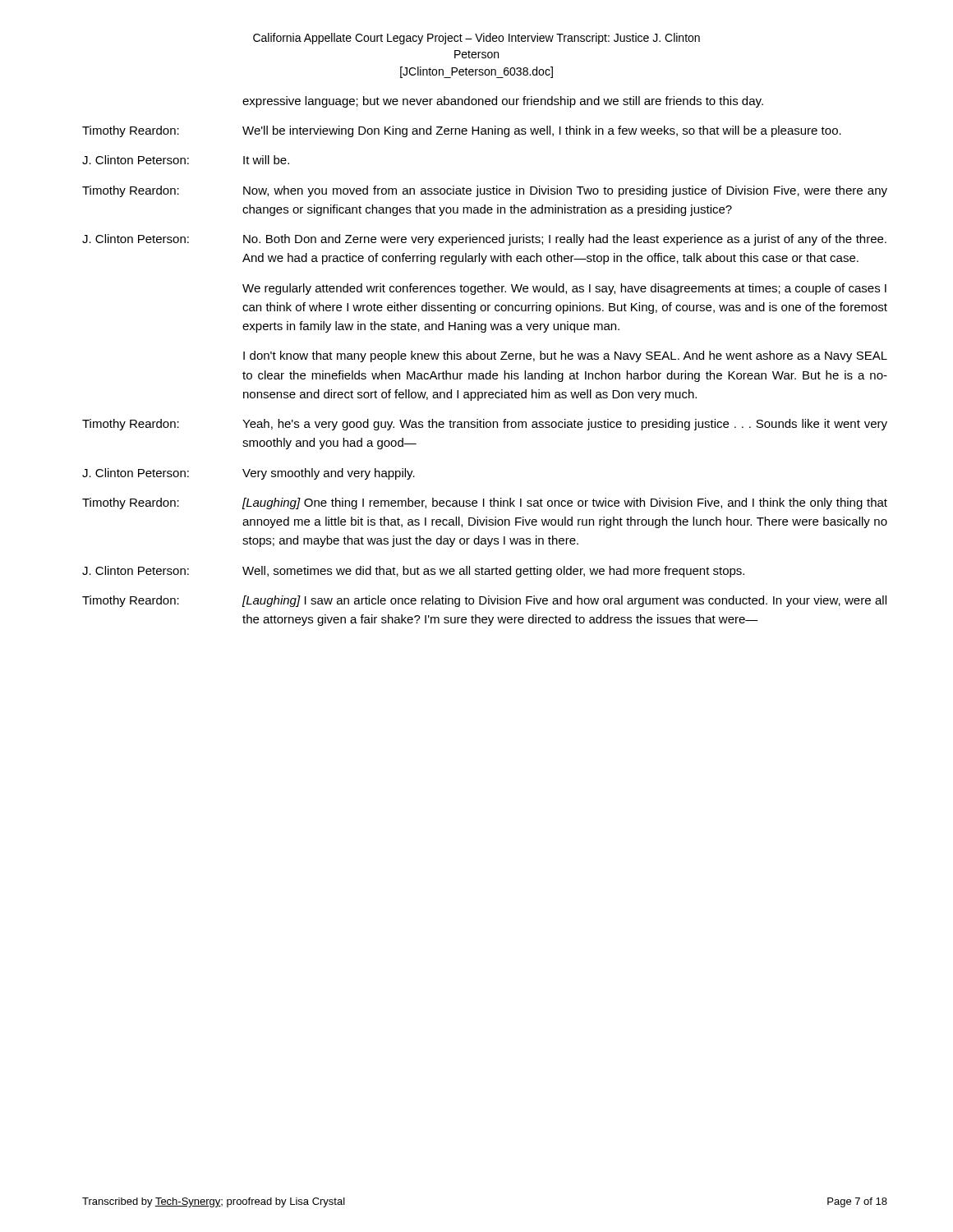The image size is (953, 1232).
Task: Navigate to the text block starting "Timothy Reardon: Now, when you"
Action: 485,199
